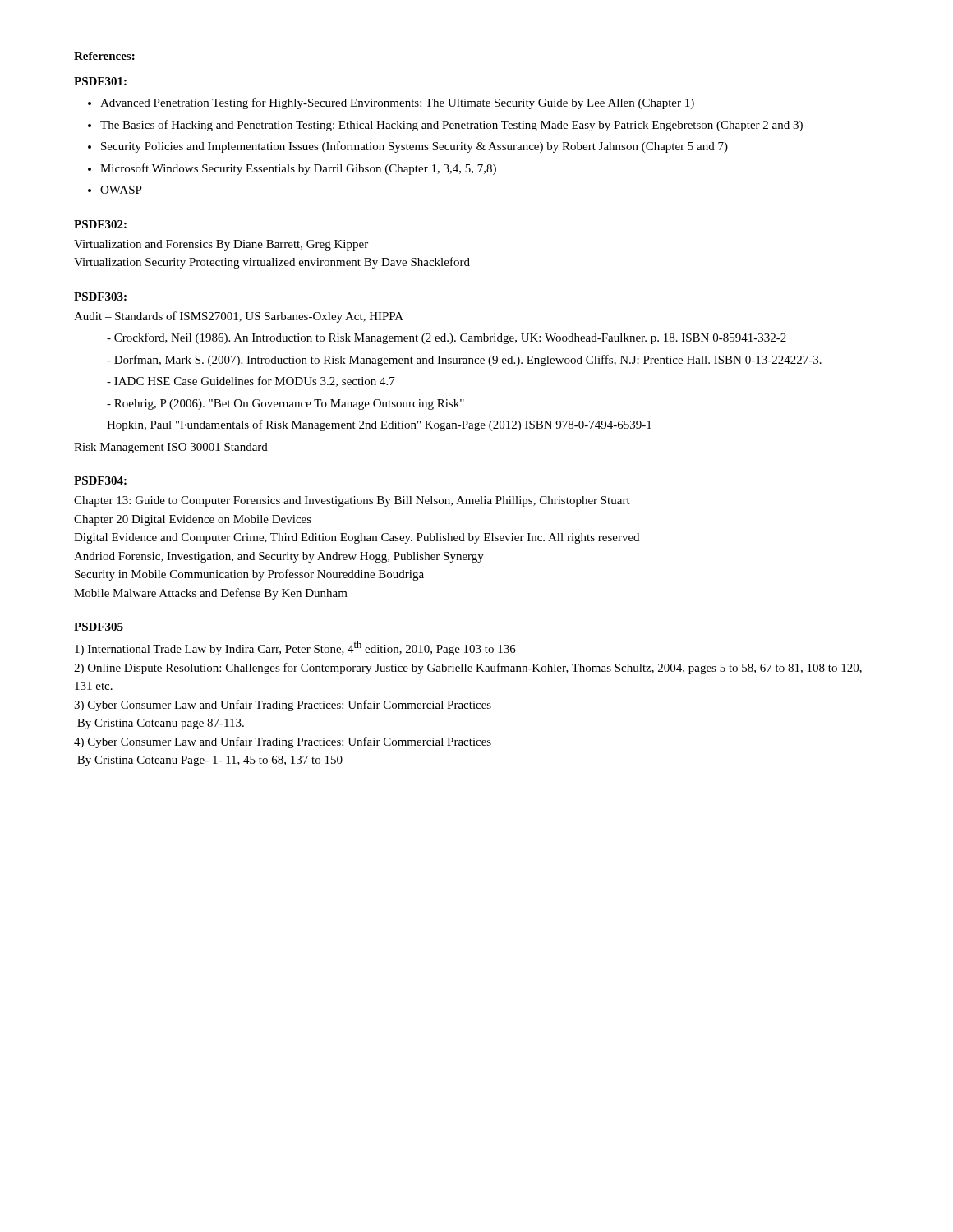Select the list item containing "Dorfman, Mark S. (2007)."

click(468, 359)
